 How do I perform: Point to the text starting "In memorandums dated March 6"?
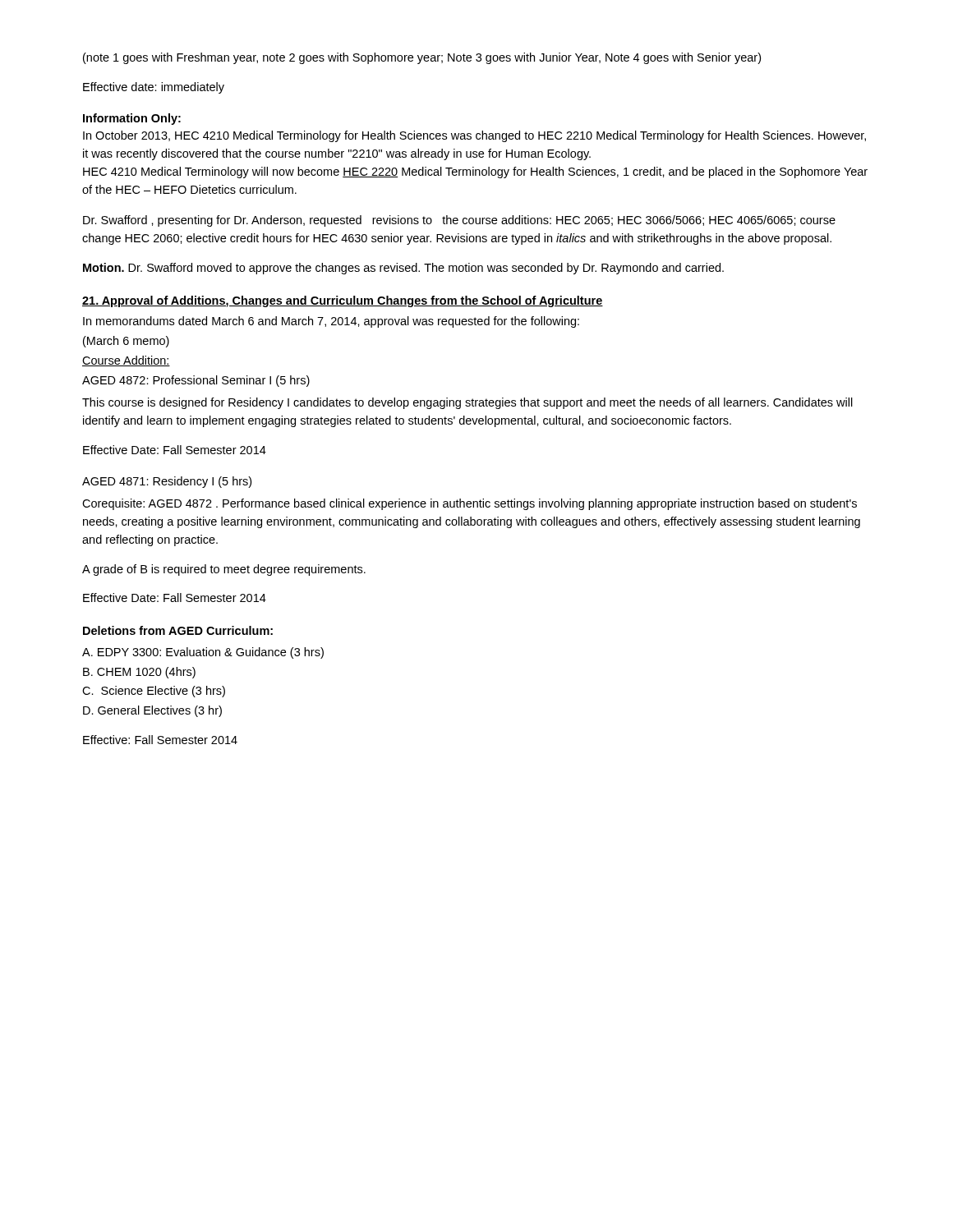[331, 321]
